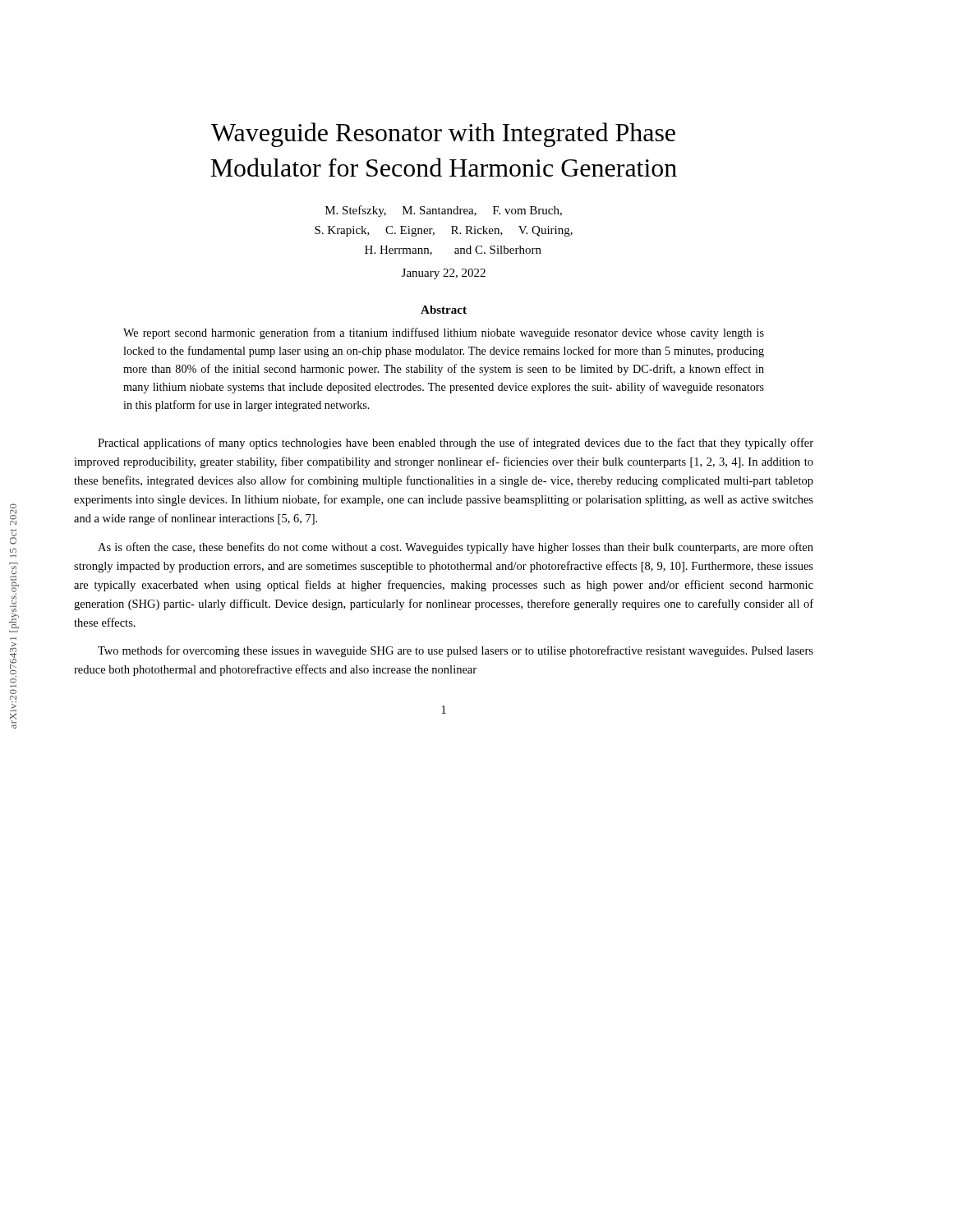Click on the text block that reads "As is often the case,"
953x1232 pixels.
click(444, 585)
